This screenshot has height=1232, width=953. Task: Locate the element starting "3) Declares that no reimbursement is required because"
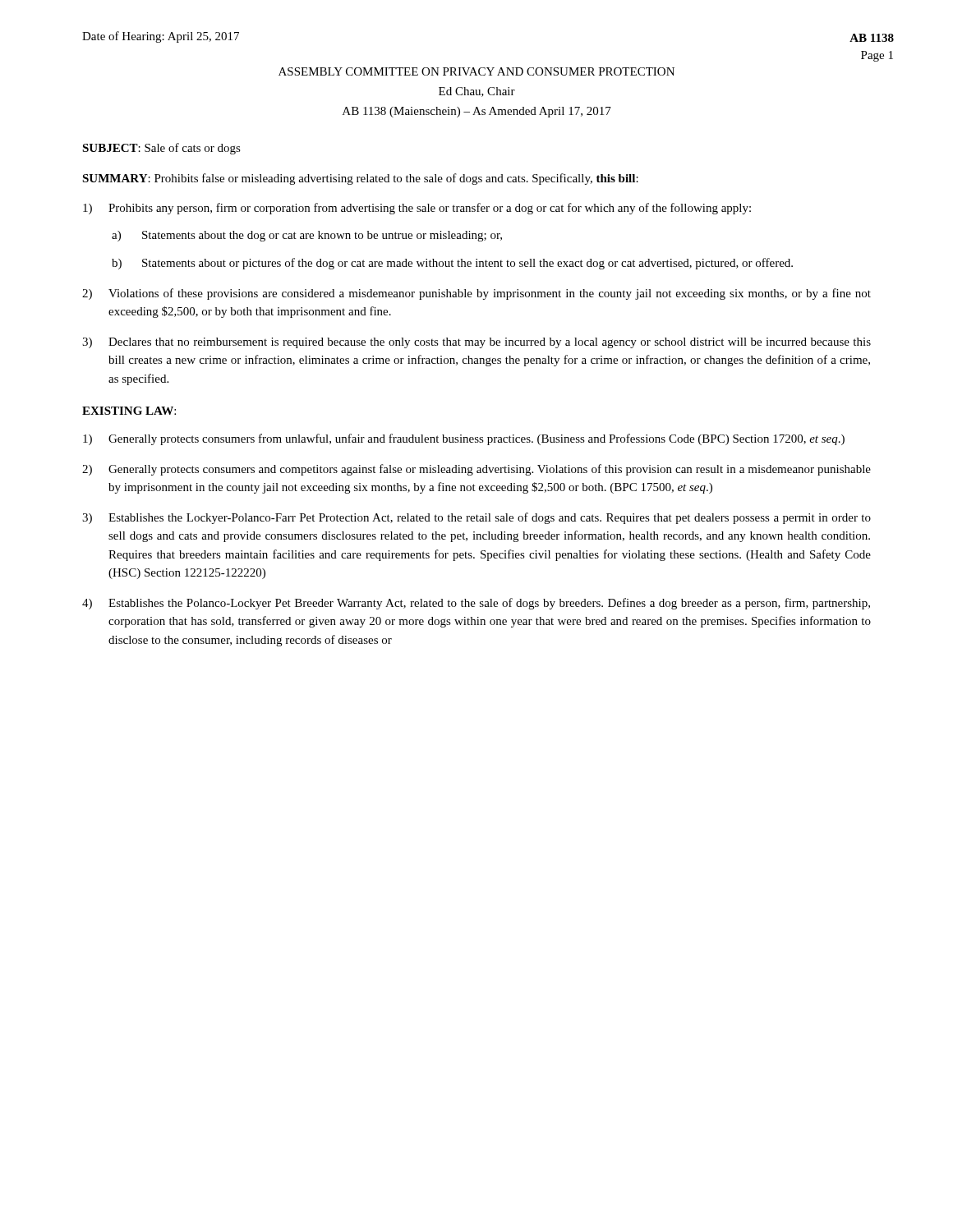point(476,360)
